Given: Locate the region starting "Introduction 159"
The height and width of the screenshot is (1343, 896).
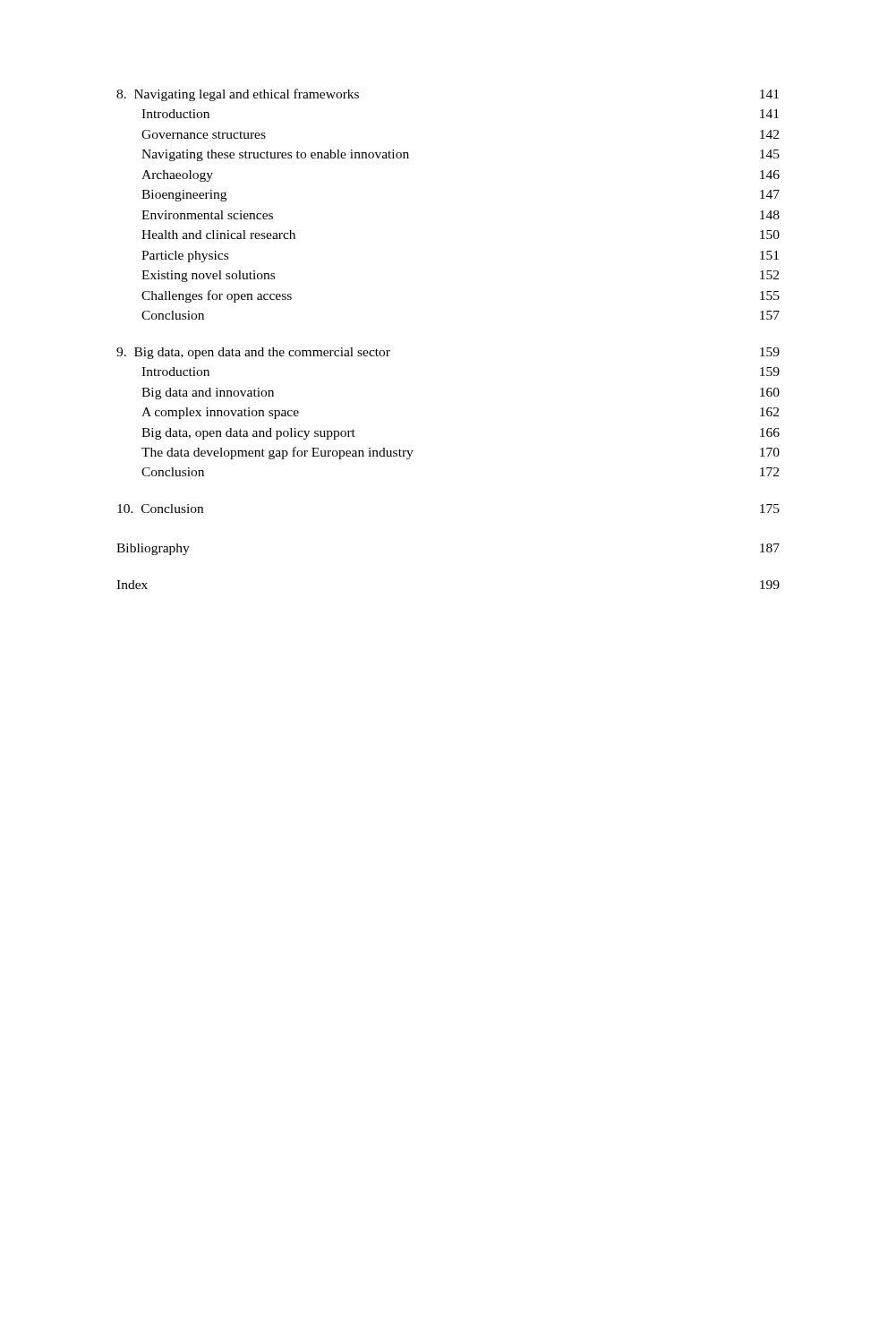Looking at the screenshot, I should tap(178, 371).
